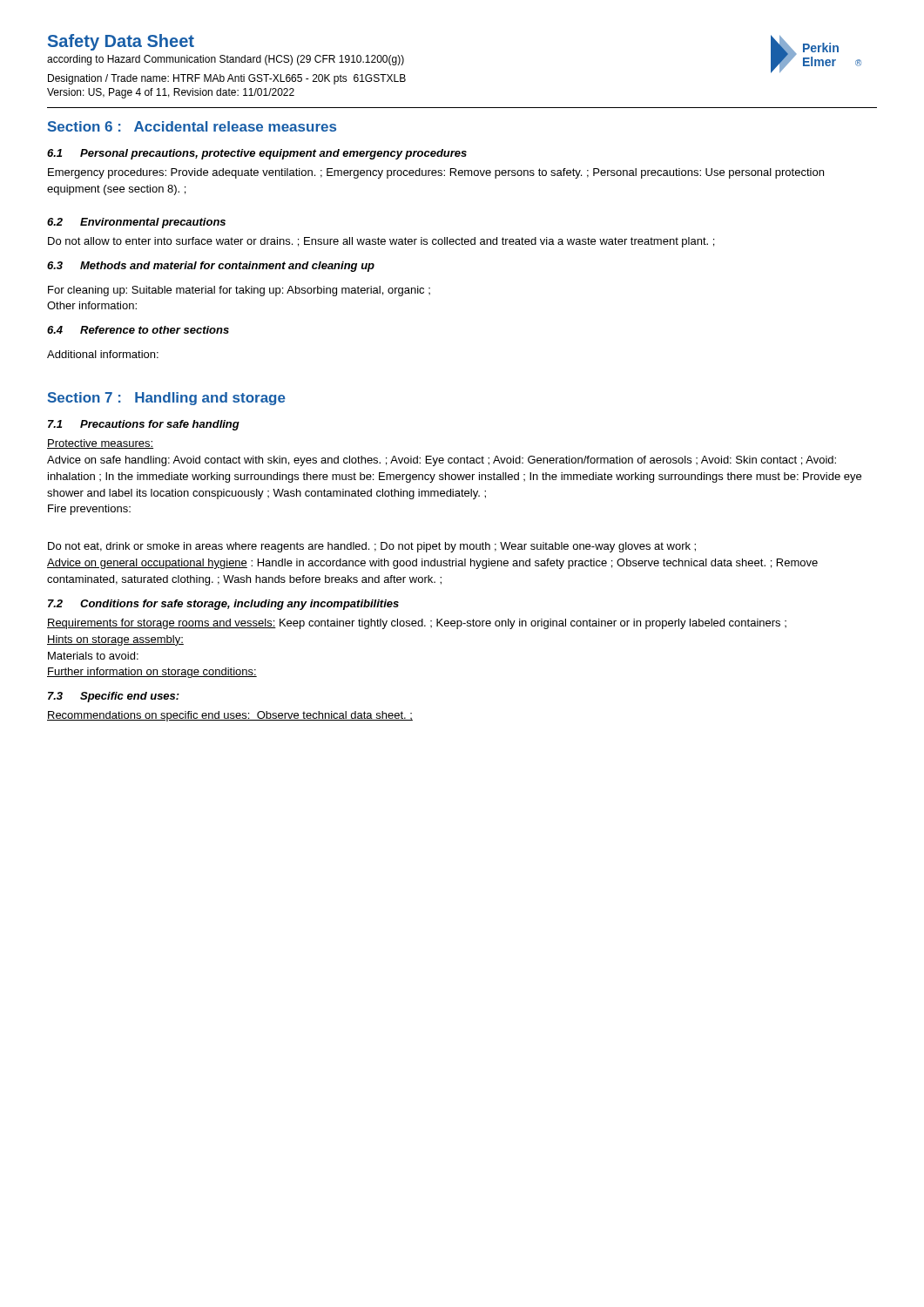Select the section header containing "6.1Personal precautions, protective equipment and emergency procedures"
924x1307 pixels.
(257, 153)
